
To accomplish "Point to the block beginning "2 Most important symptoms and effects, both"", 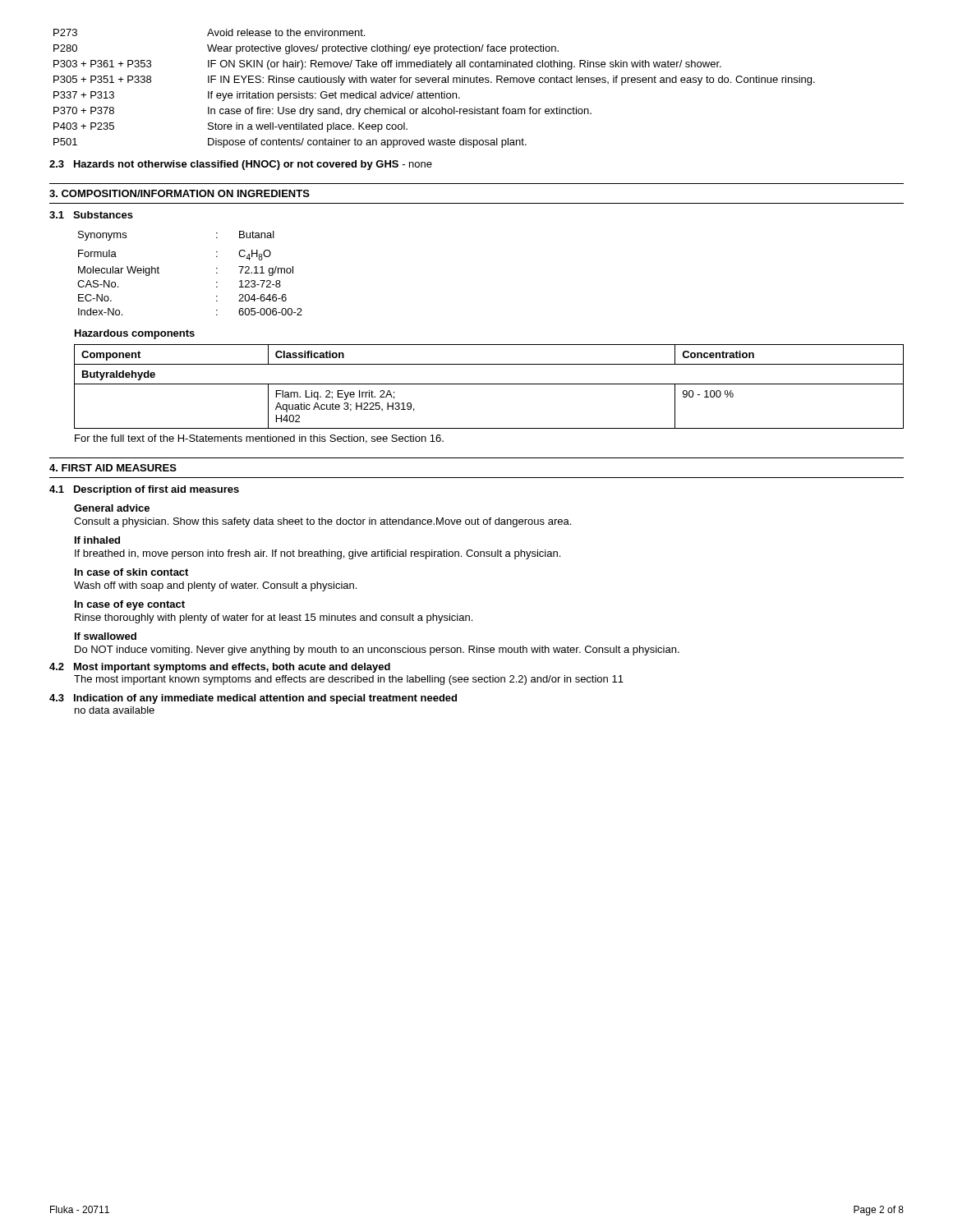I will tap(336, 672).
